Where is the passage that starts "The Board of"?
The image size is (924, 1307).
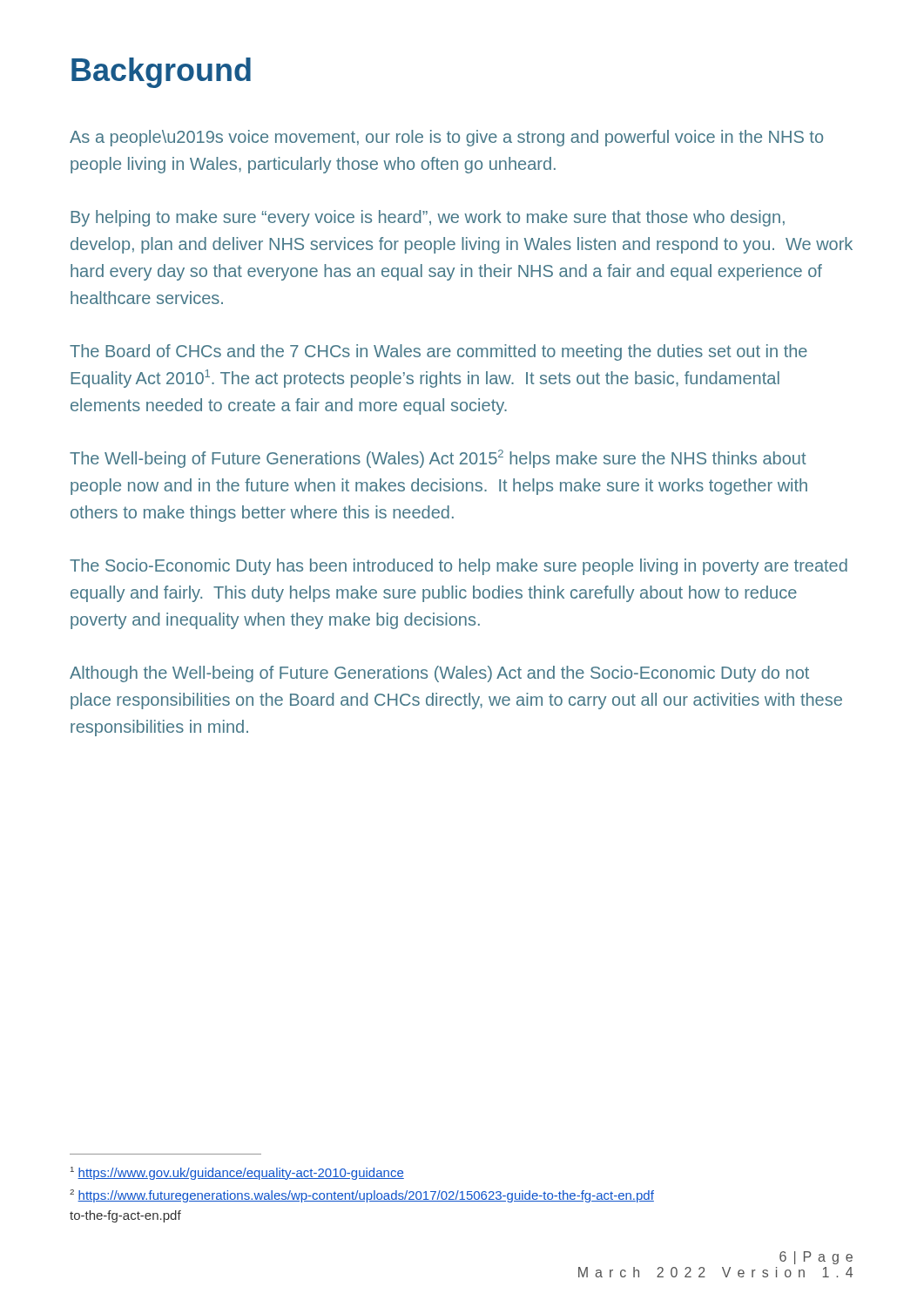[x=439, y=378]
